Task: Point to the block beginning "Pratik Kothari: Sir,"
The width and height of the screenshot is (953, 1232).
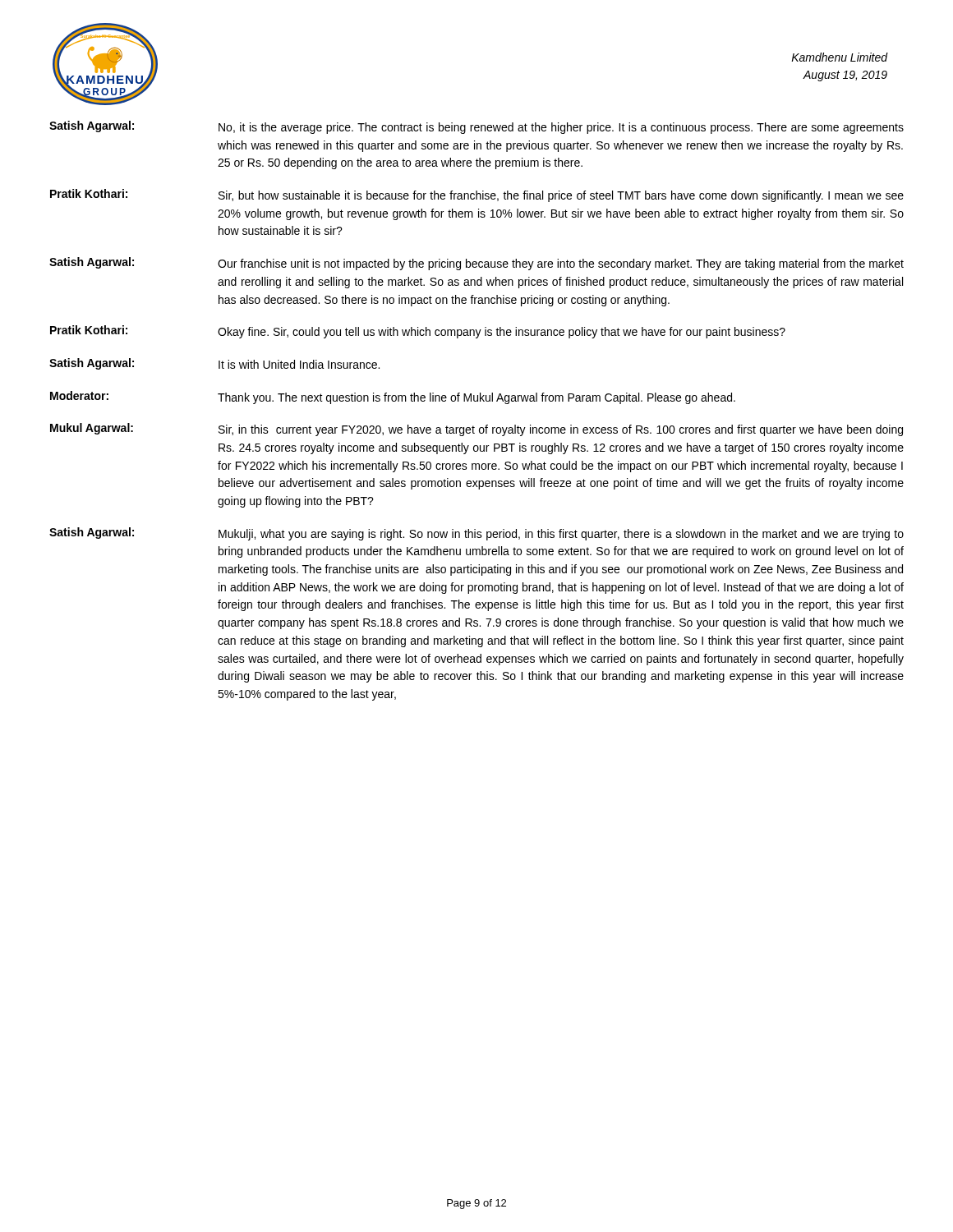Action: tap(476, 214)
